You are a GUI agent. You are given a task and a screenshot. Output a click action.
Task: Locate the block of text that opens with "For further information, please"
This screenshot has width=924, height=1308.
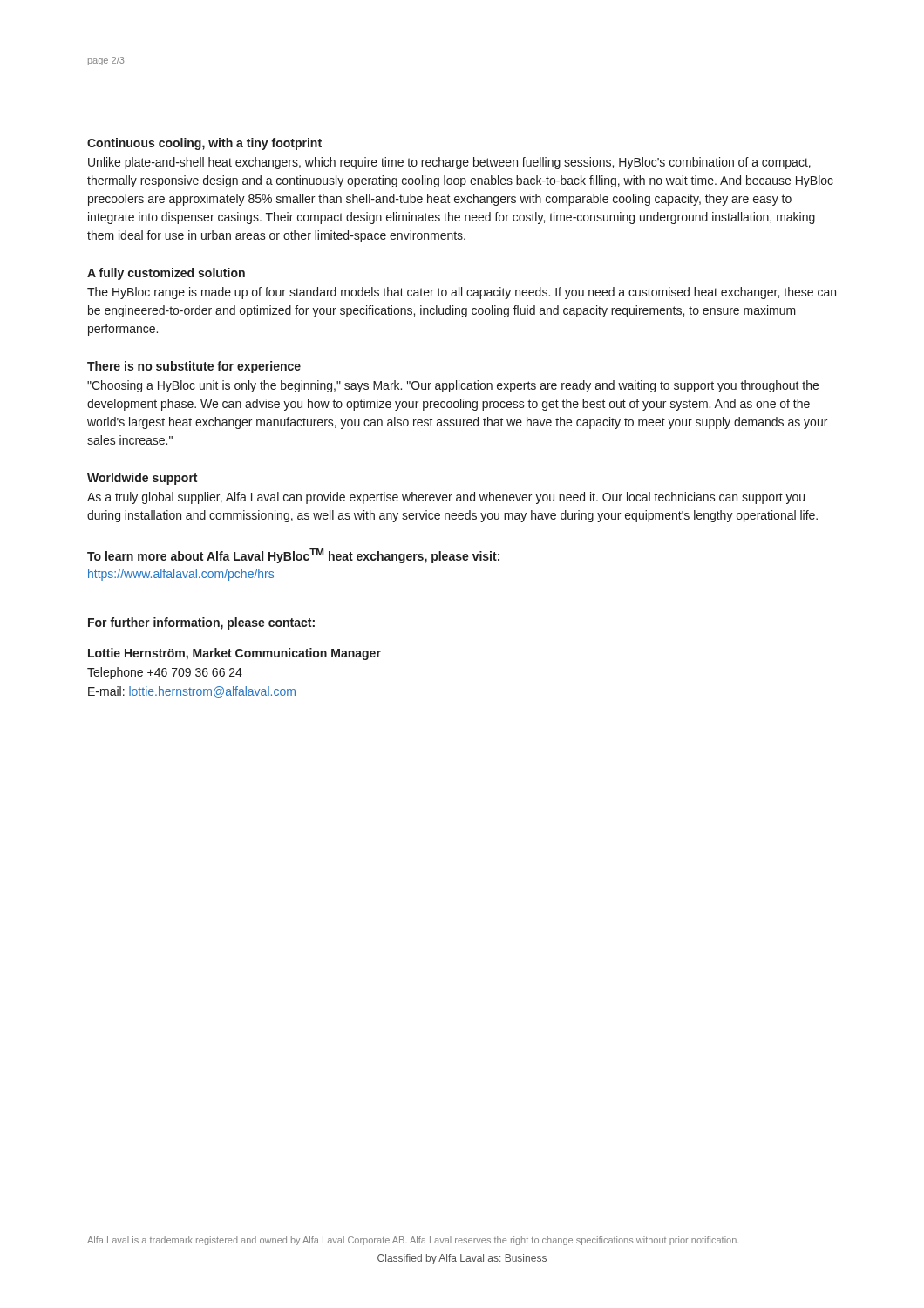pos(201,622)
